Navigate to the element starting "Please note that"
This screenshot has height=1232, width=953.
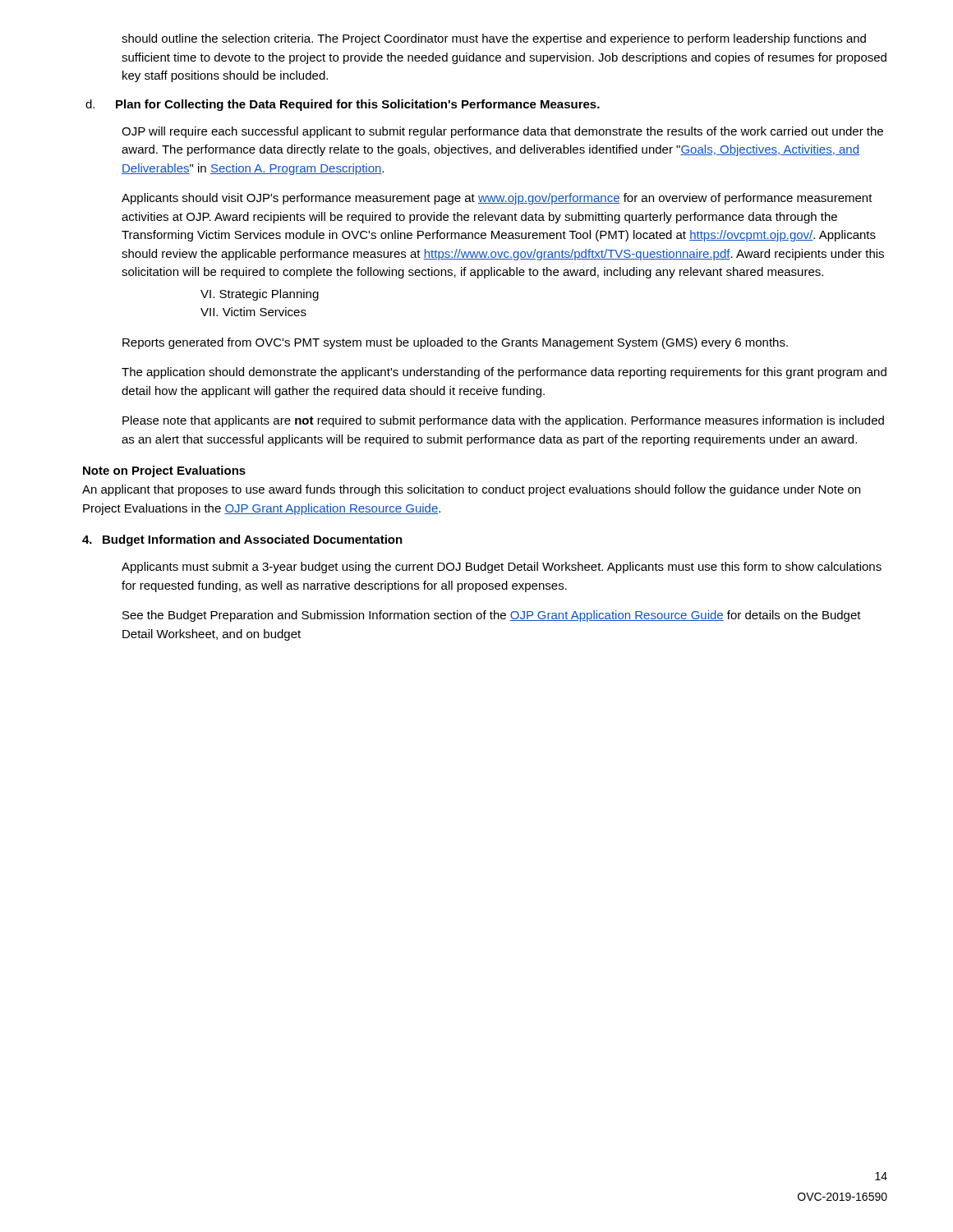pos(503,429)
